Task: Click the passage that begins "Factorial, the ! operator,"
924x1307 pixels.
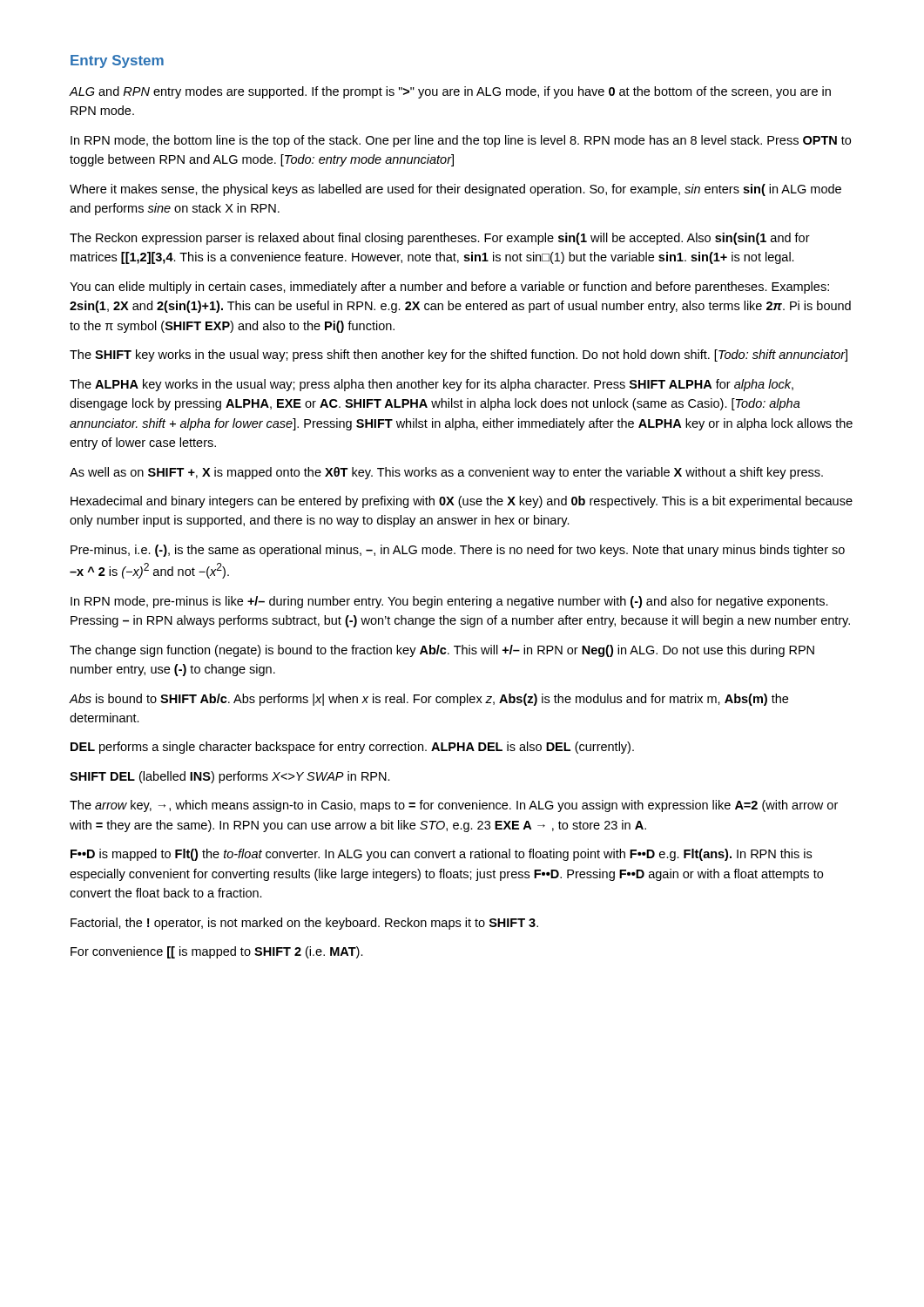Action: point(304,923)
